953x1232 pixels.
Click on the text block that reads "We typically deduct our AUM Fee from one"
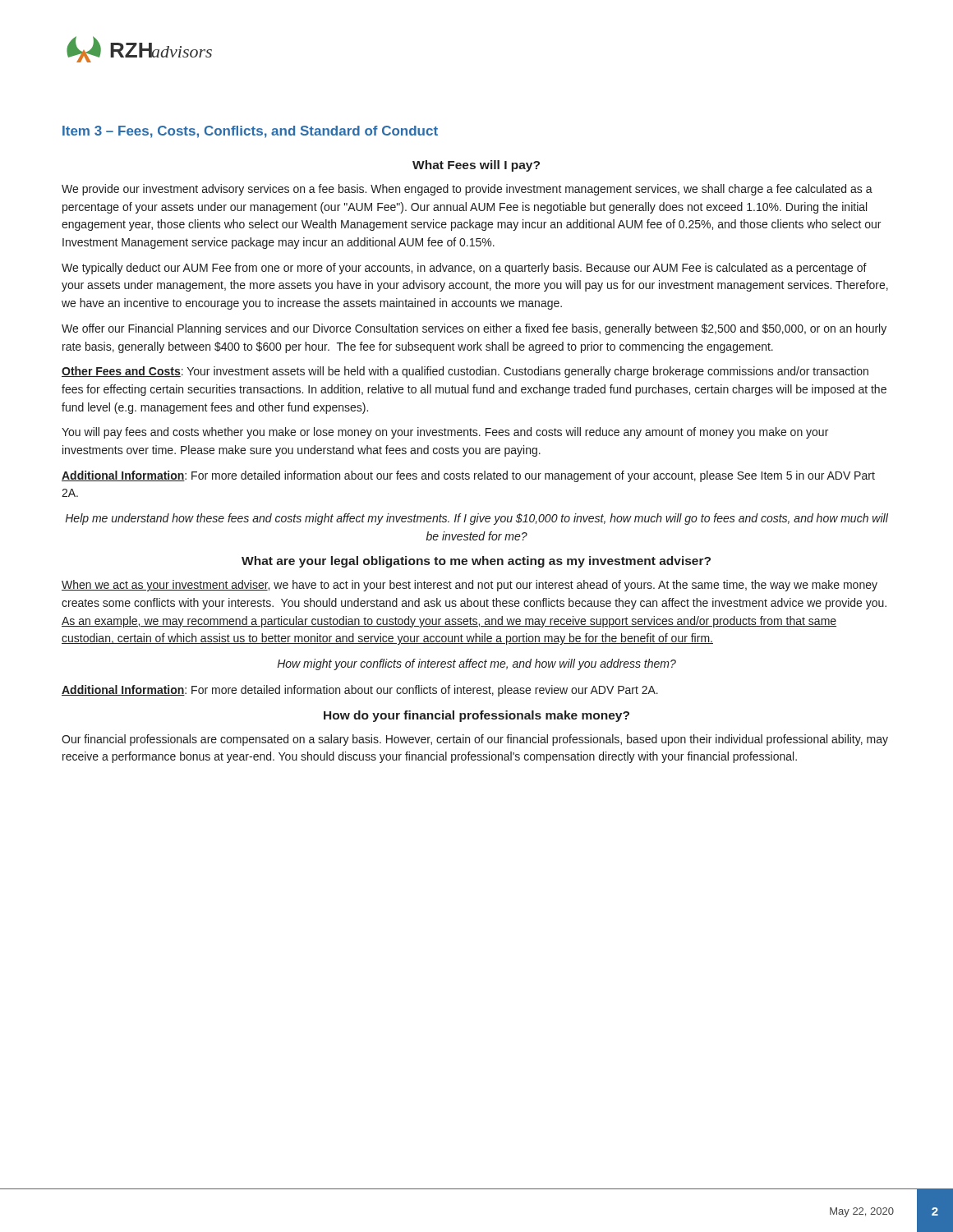475,285
